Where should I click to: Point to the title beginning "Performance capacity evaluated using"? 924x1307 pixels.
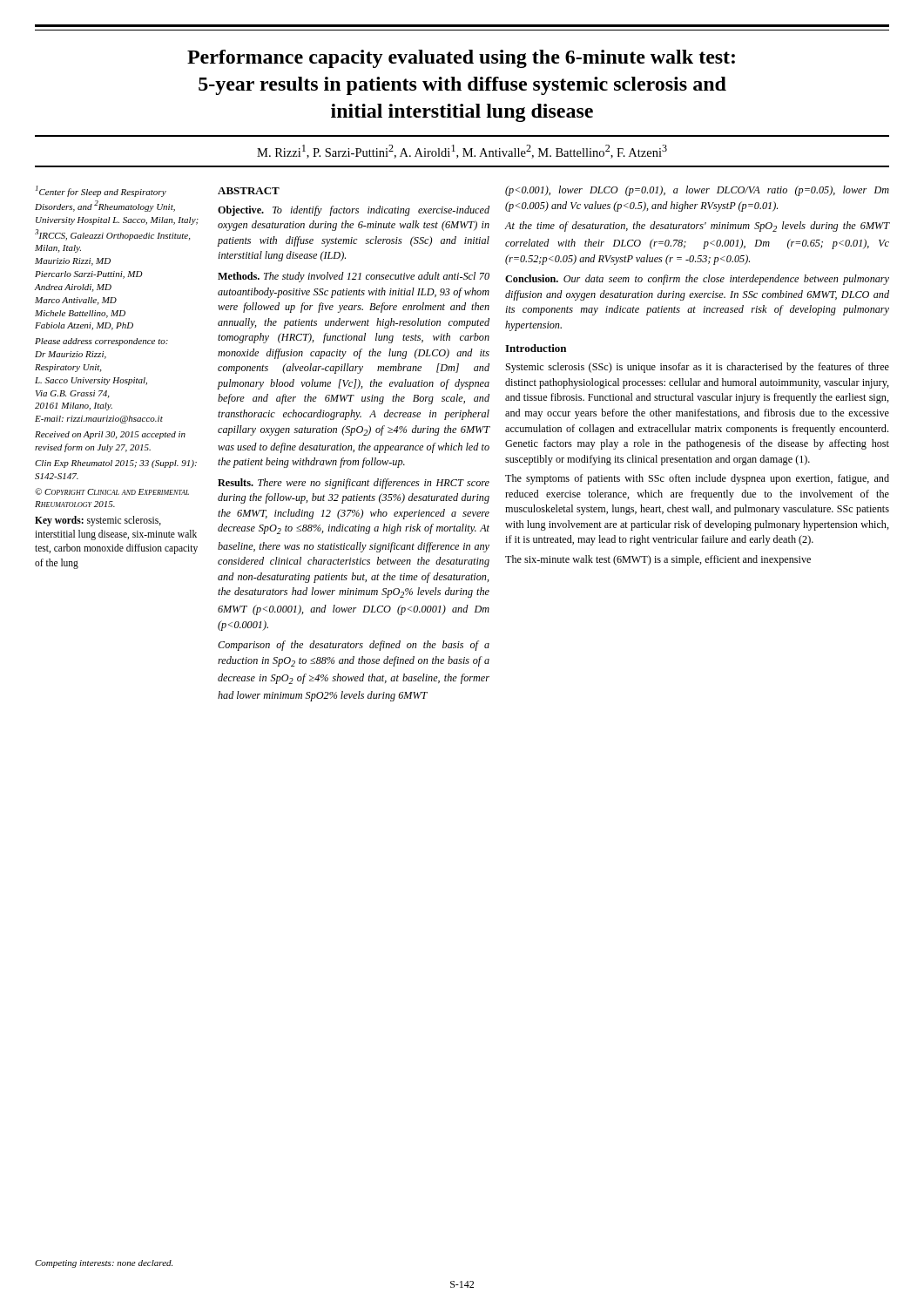click(462, 83)
